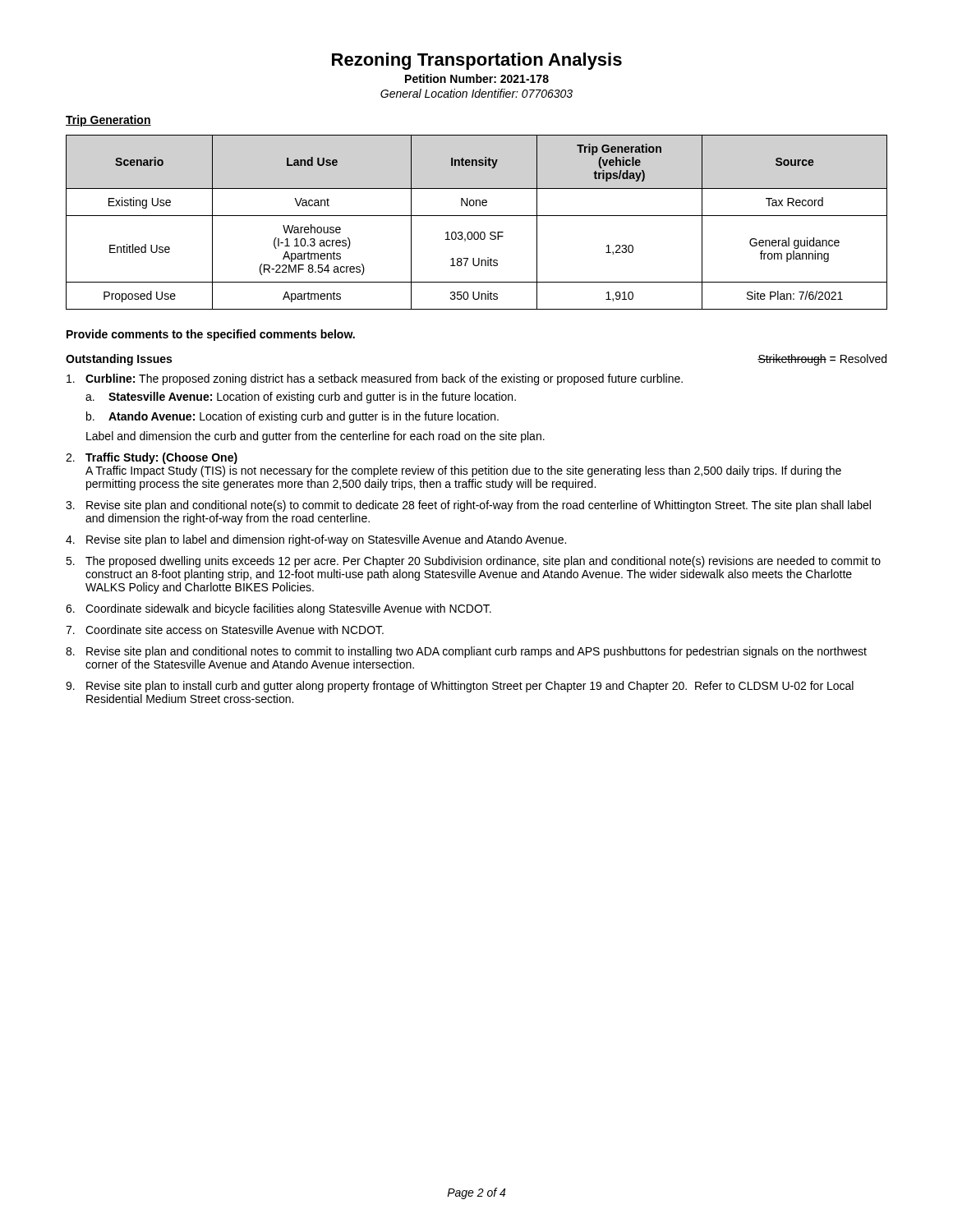Image resolution: width=953 pixels, height=1232 pixels.
Task: Where is the passage that starts "Provide comments to the specified comments"?
Action: pos(211,334)
